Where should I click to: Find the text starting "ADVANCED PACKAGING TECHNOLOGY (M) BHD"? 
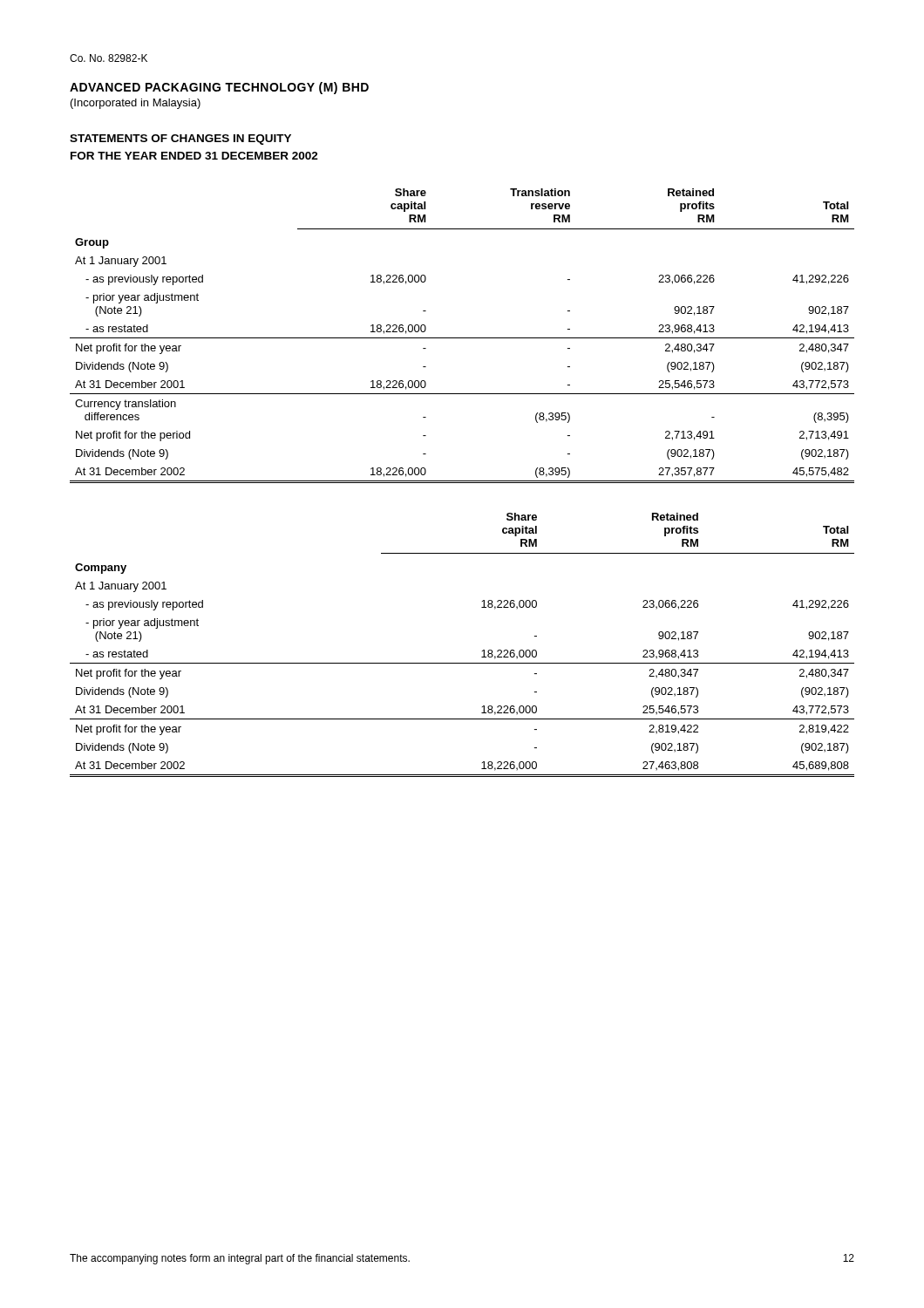pyautogui.click(x=219, y=88)
